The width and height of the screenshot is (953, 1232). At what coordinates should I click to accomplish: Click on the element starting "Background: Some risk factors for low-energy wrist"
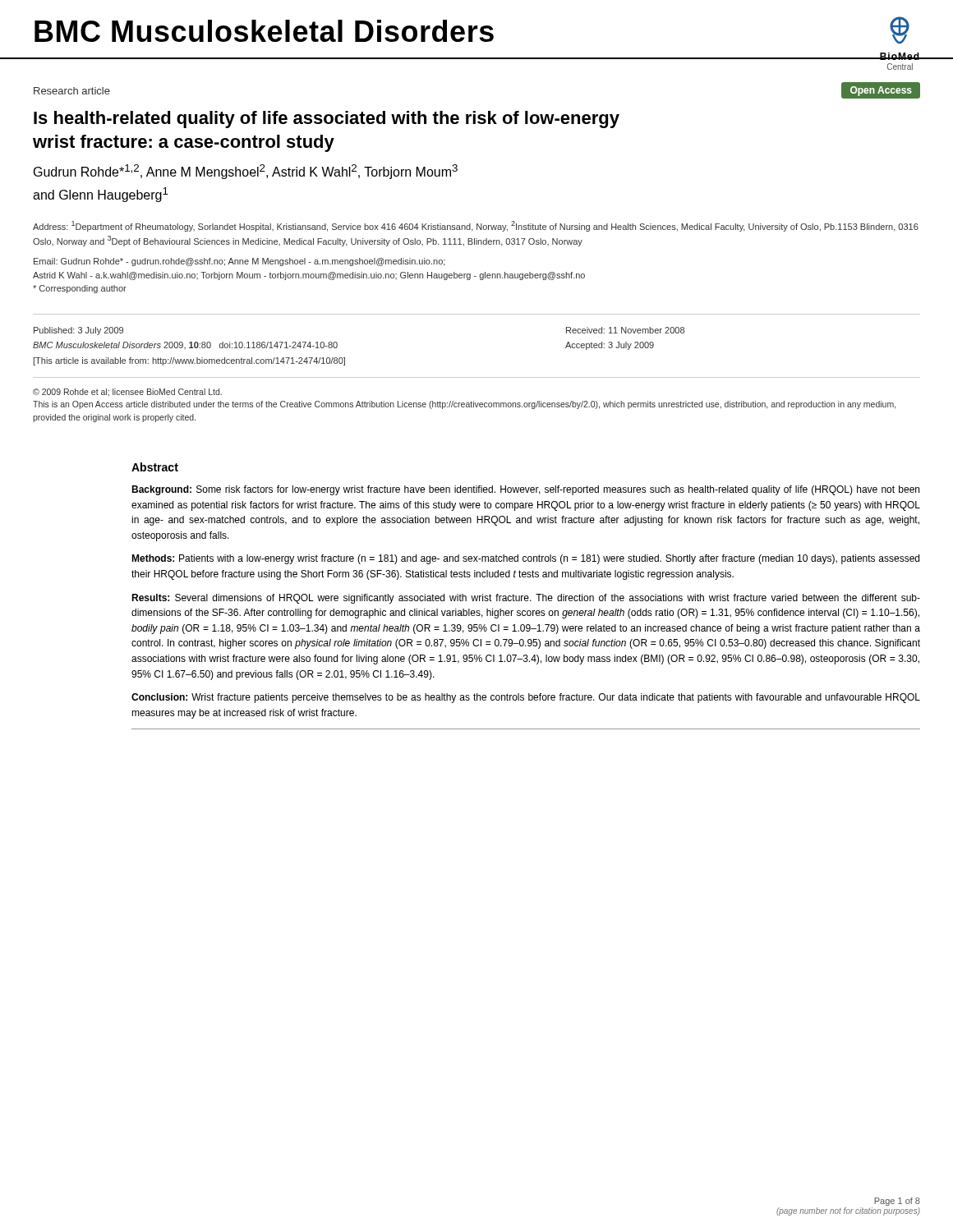pyautogui.click(x=526, y=512)
